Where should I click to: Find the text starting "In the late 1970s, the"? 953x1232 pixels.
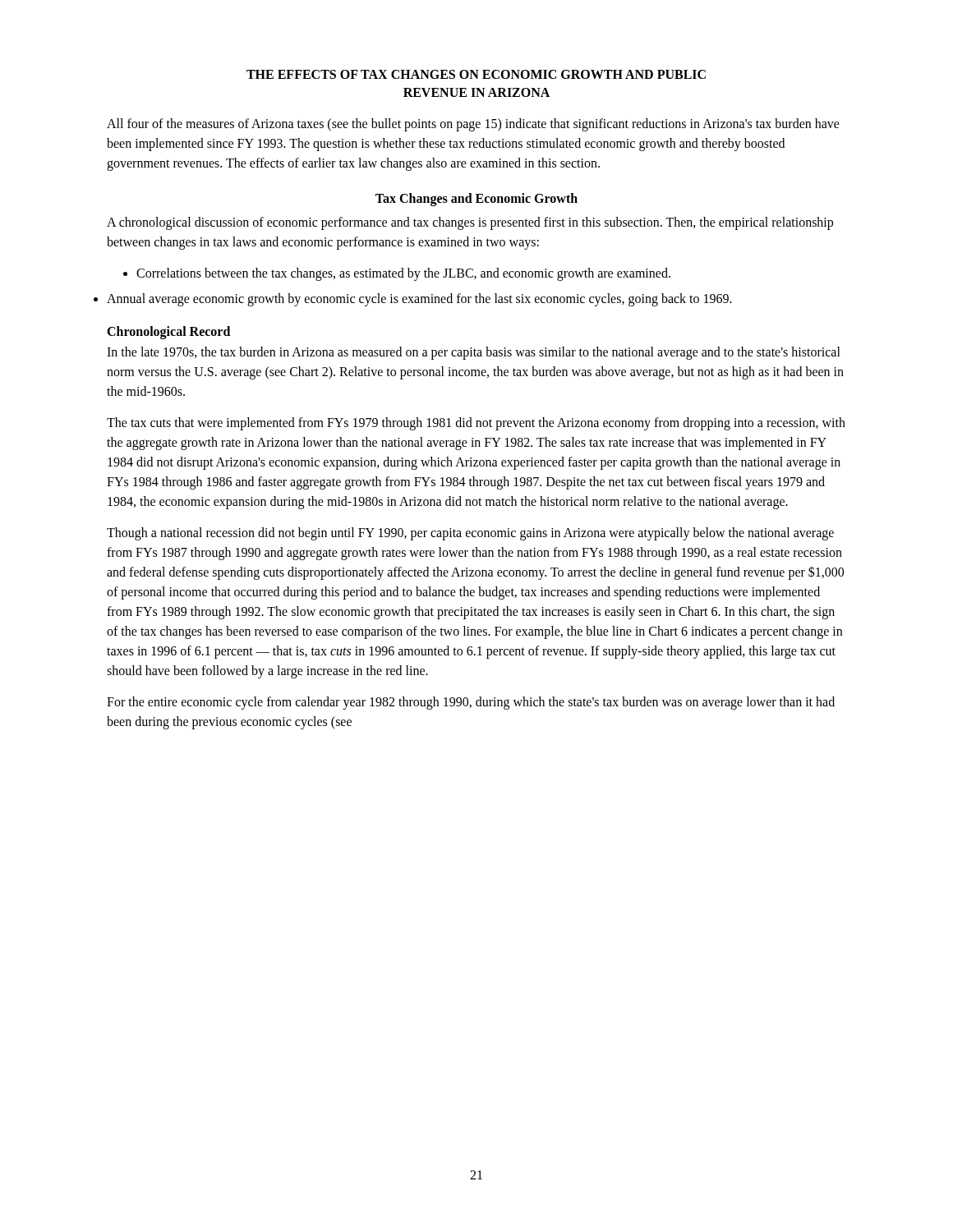coord(476,372)
